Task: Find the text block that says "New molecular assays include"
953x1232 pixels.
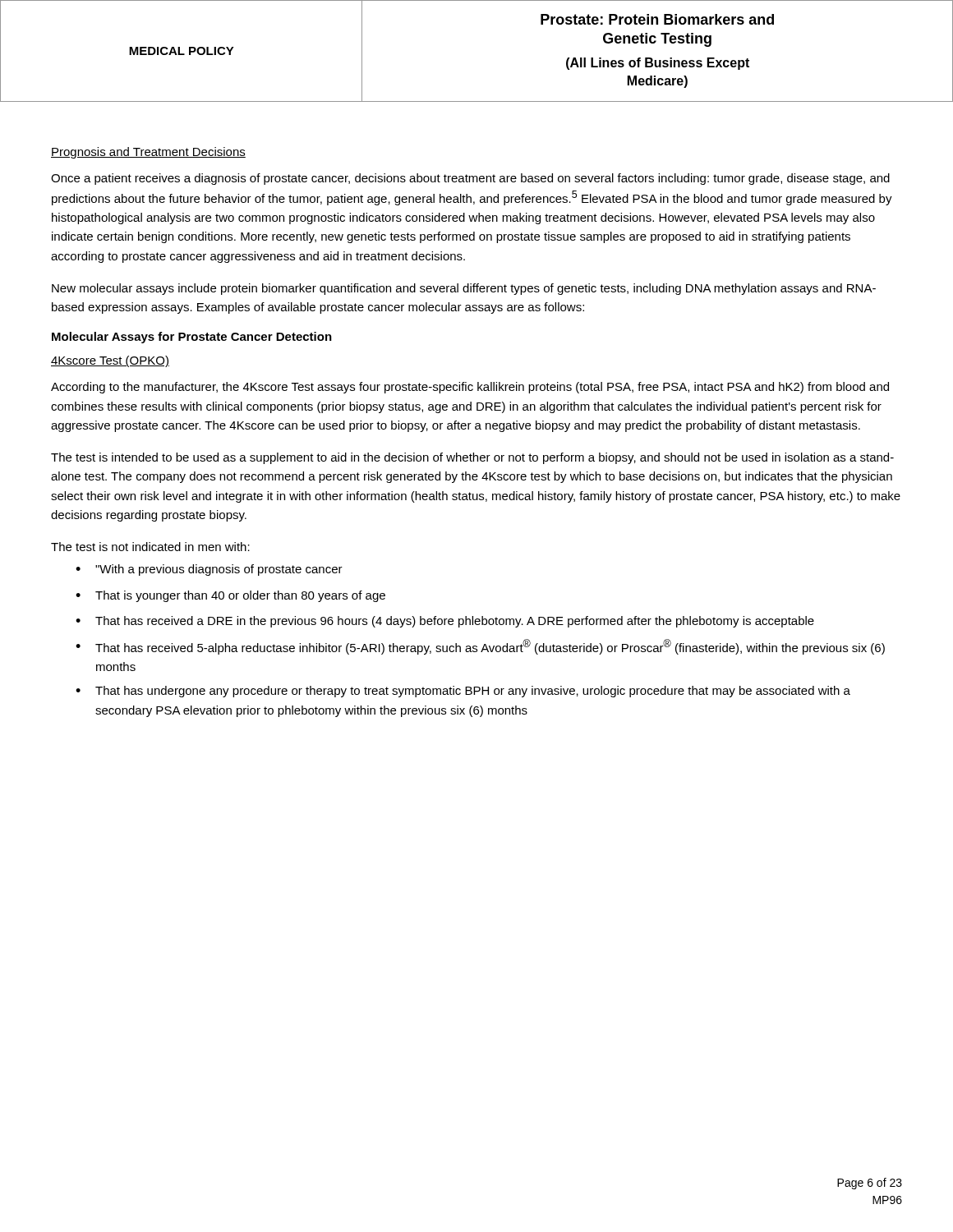Action: 463,297
